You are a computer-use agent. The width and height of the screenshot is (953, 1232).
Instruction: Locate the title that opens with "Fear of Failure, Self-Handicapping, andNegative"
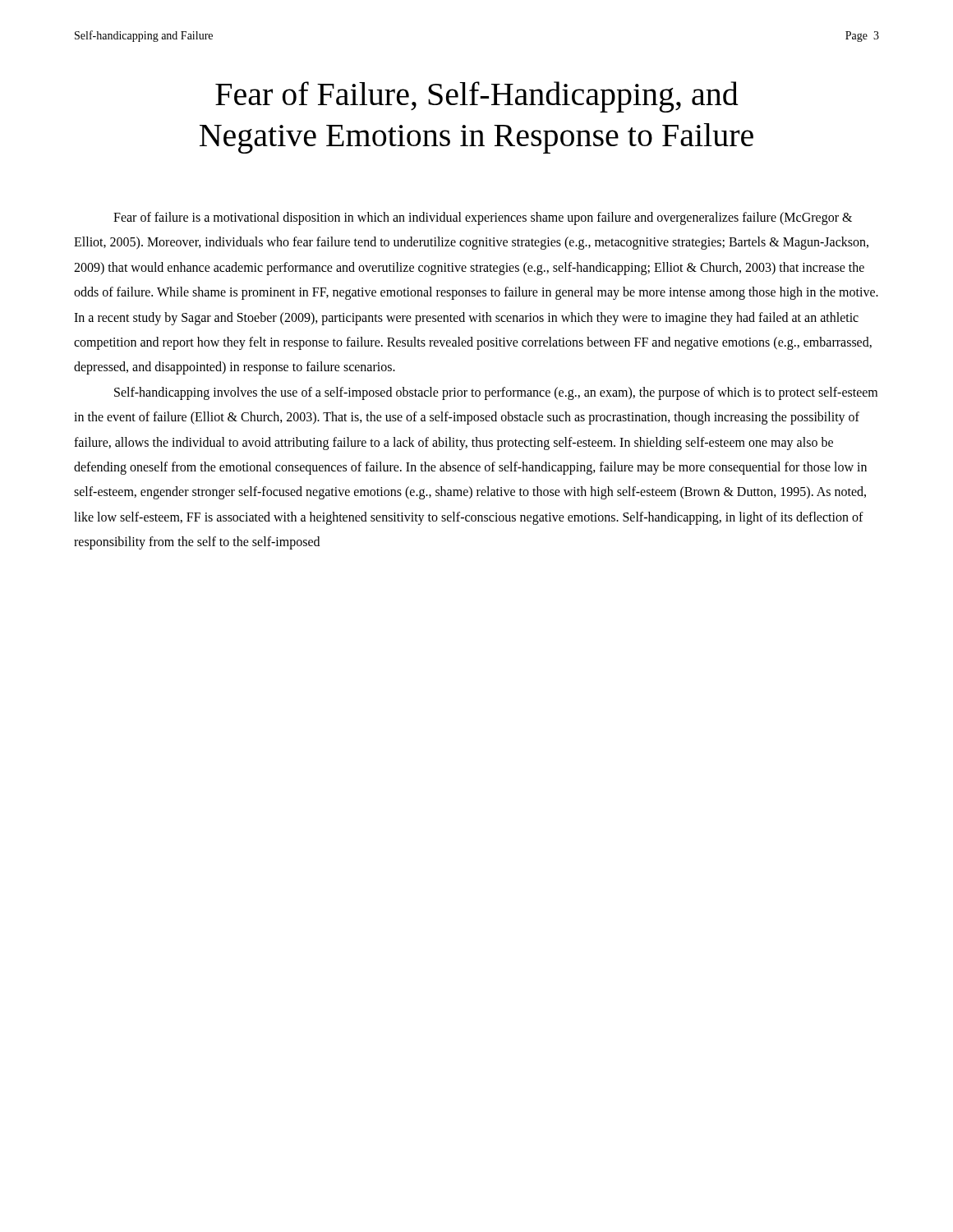click(x=476, y=115)
